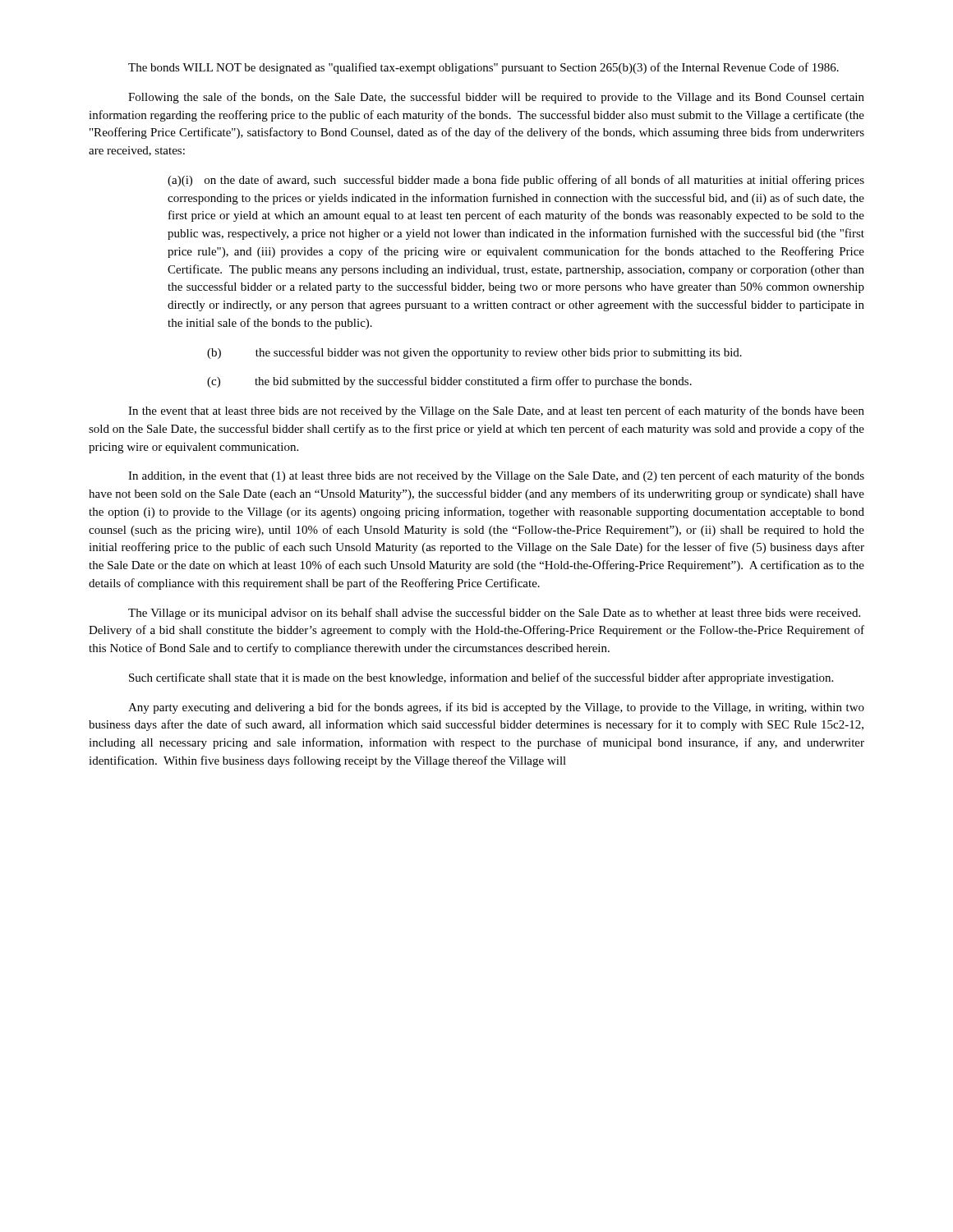Find the text block starting "Such certificate shall state that it is"

(481, 677)
